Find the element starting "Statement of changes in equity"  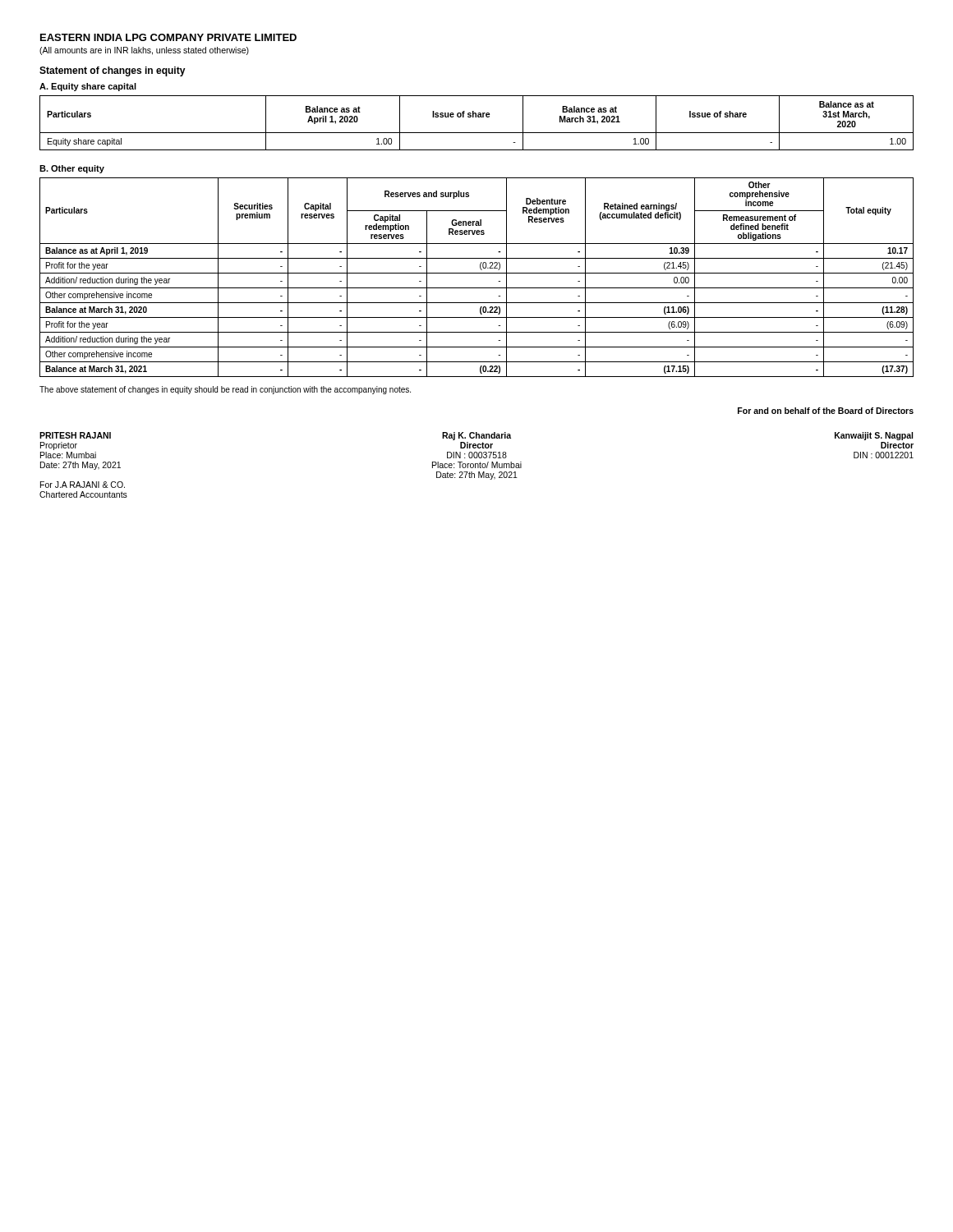click(112, 71)
